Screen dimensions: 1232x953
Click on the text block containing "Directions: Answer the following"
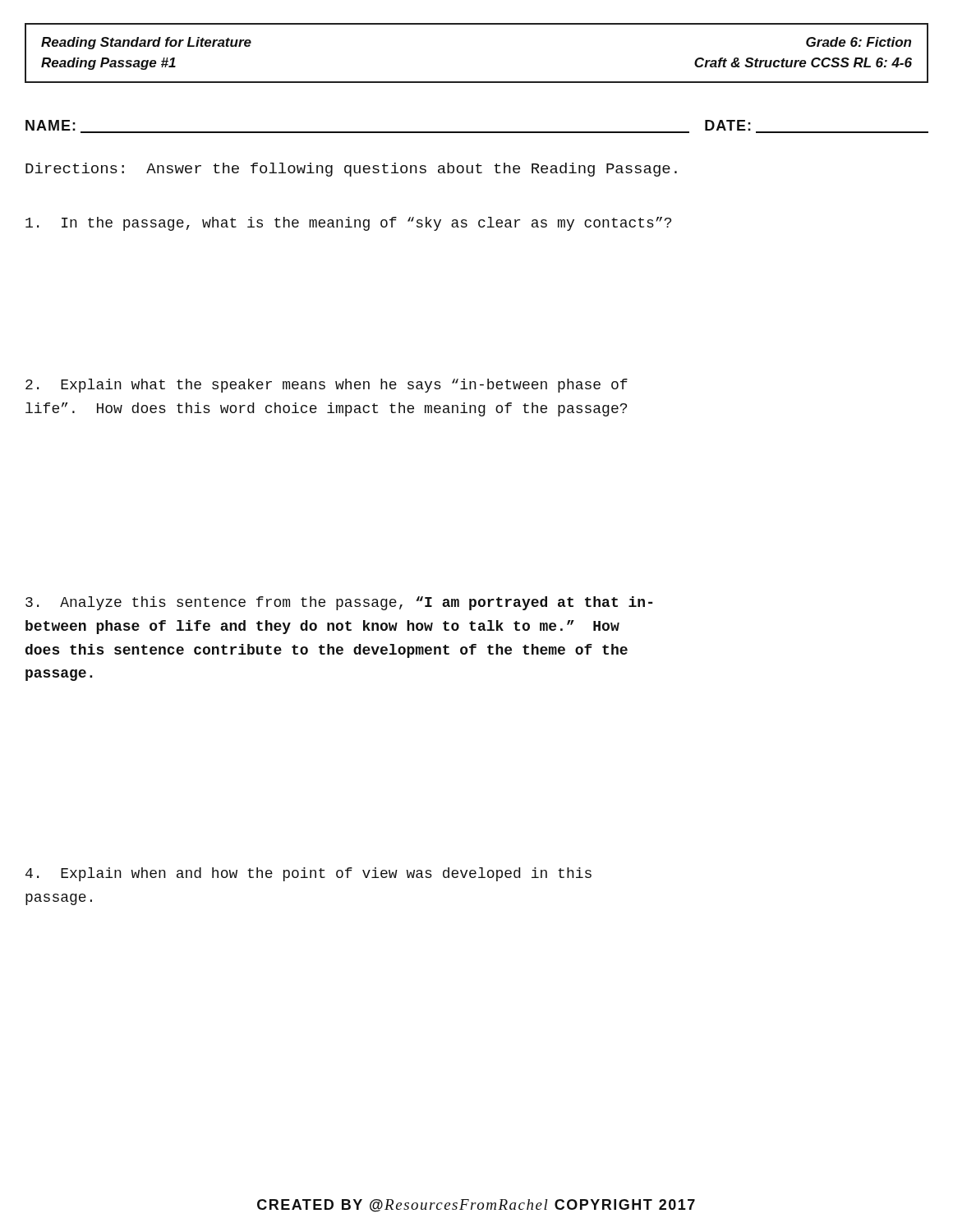353,169
